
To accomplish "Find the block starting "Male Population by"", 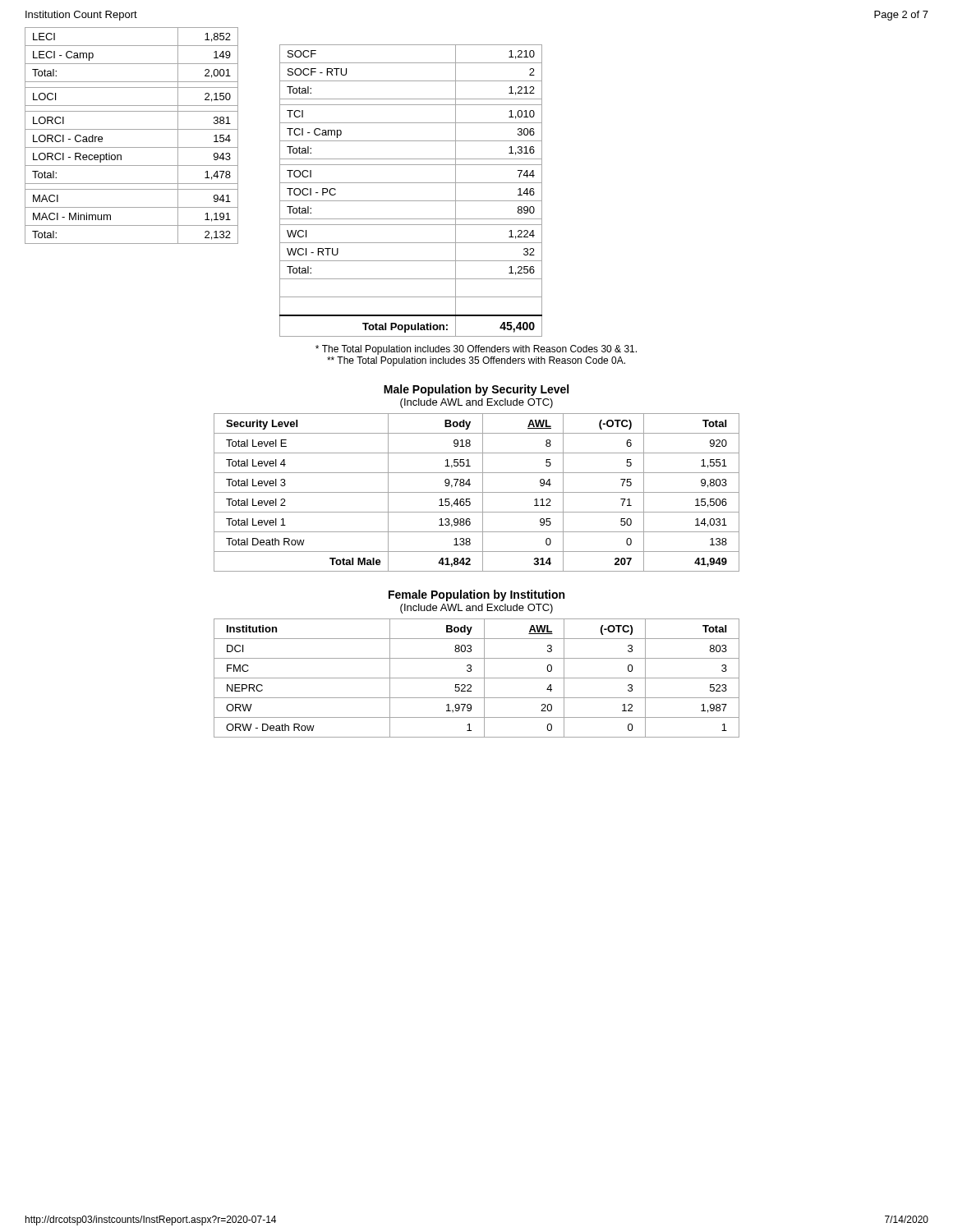I will coord(476,395).
